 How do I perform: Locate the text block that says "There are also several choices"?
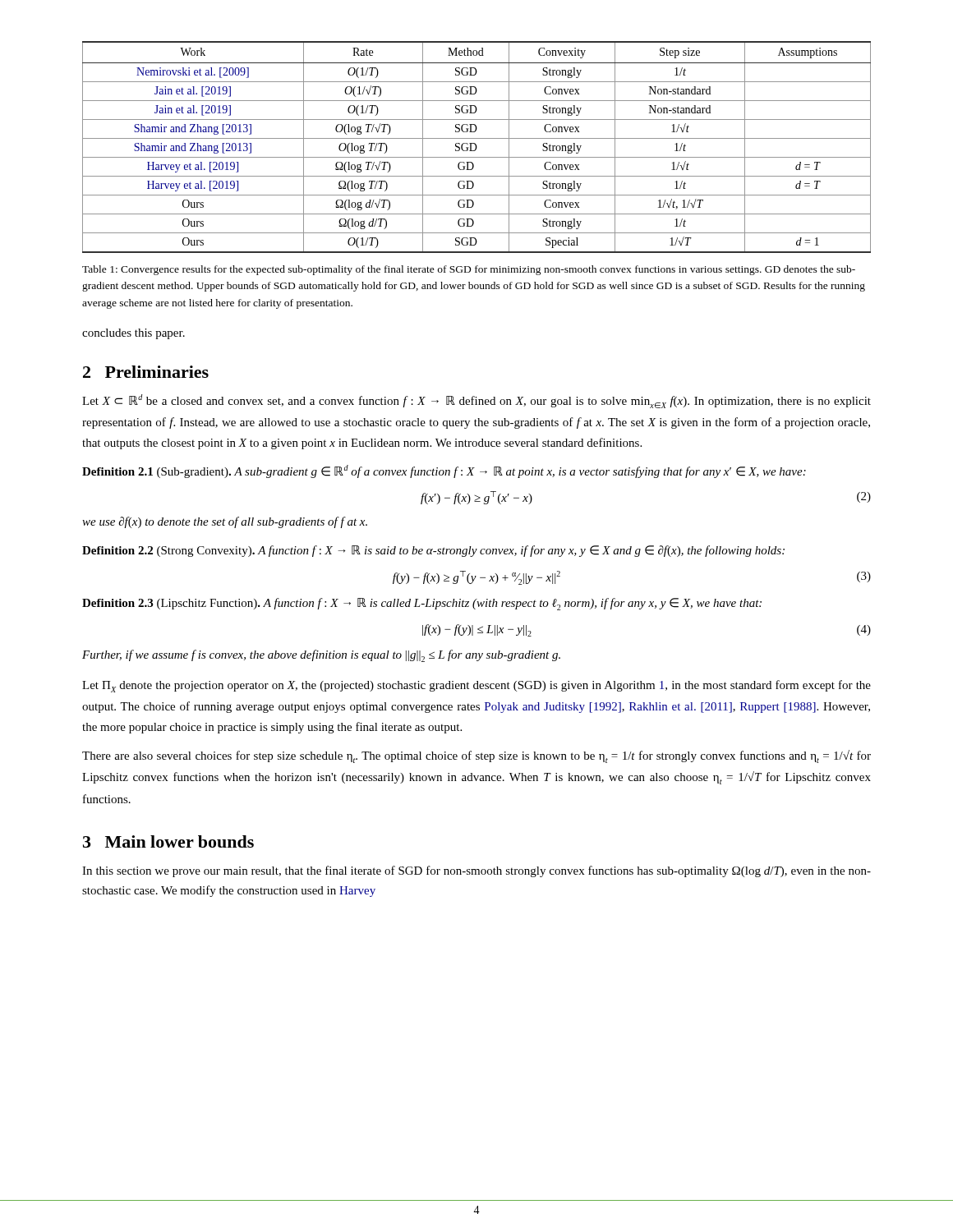[476, 777]
